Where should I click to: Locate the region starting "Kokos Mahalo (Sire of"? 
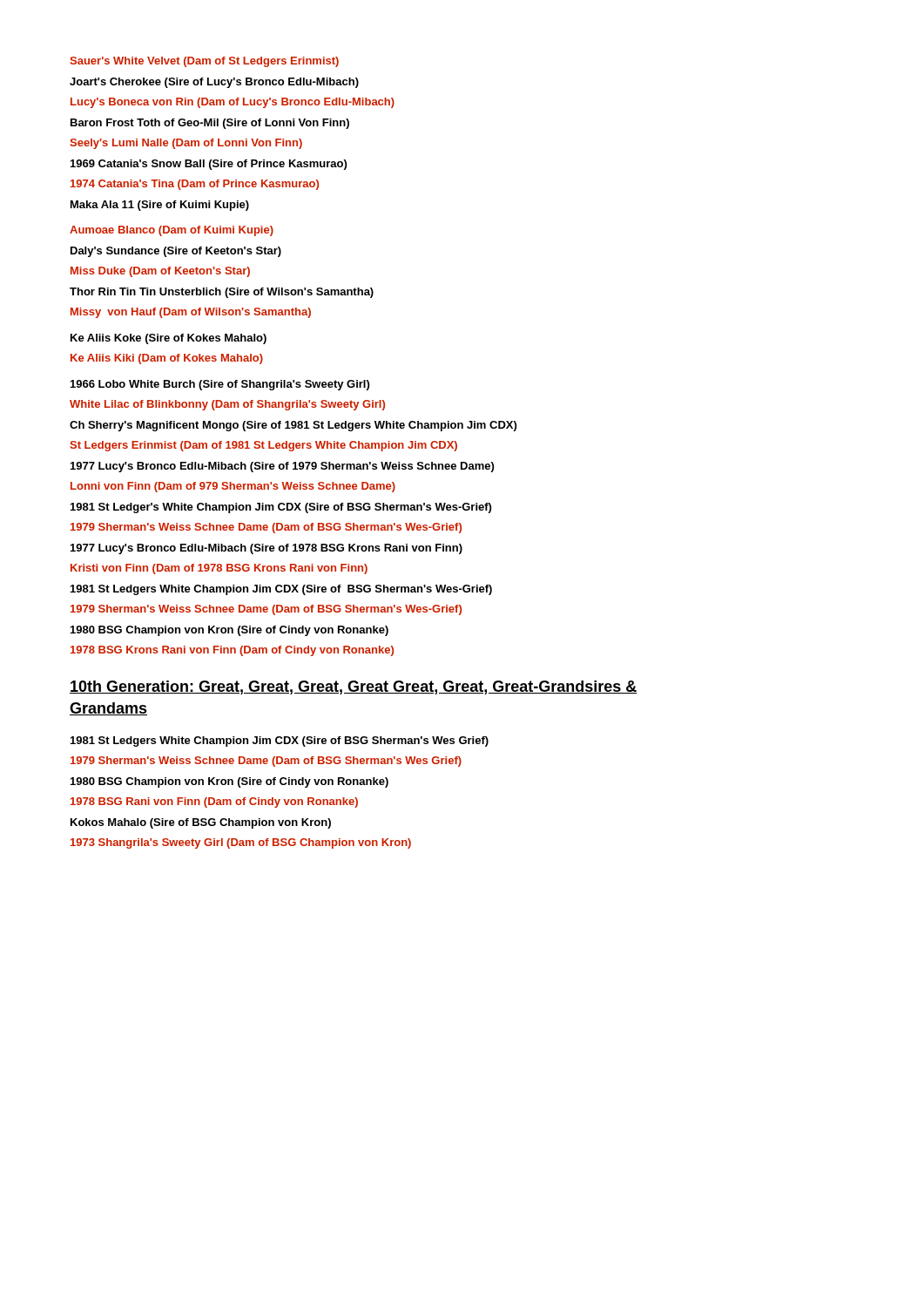[201, 822]
